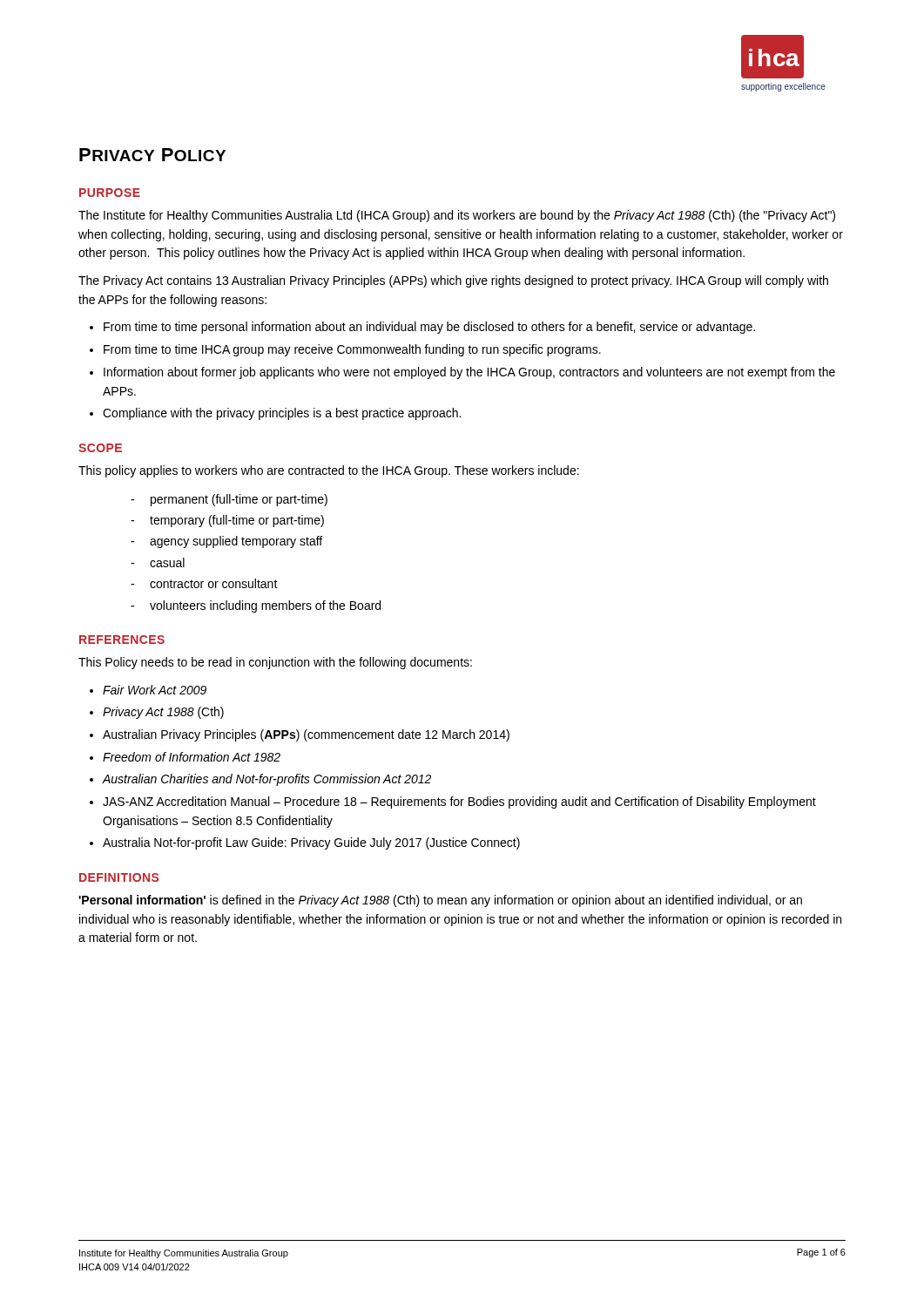This screenshot has height=1307, width=924.
Task: Locate the text "Fair Work Act 2009"
Action: (x=155, y=690)
